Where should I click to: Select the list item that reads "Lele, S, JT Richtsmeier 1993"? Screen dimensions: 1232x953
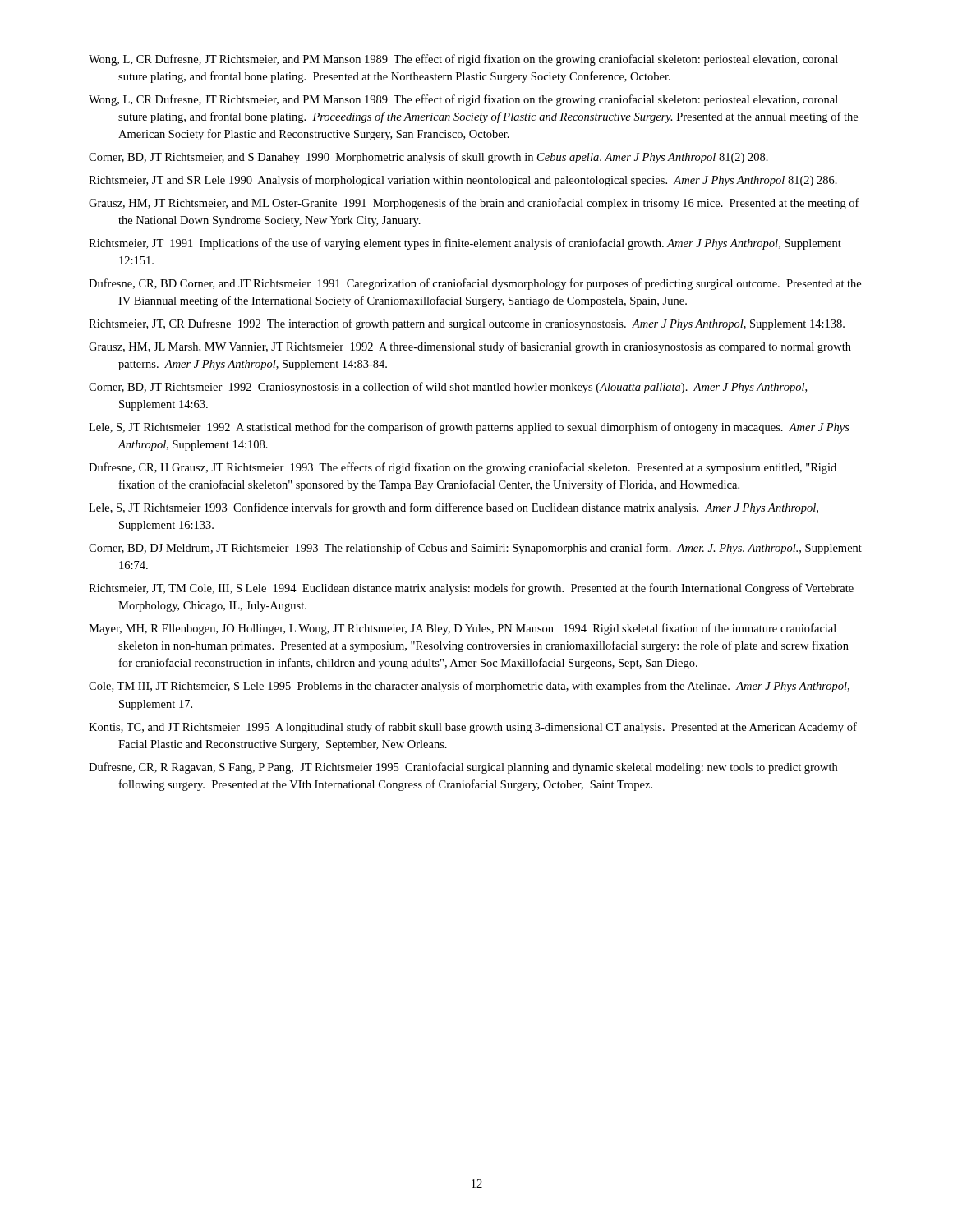[x=454, y=517]
